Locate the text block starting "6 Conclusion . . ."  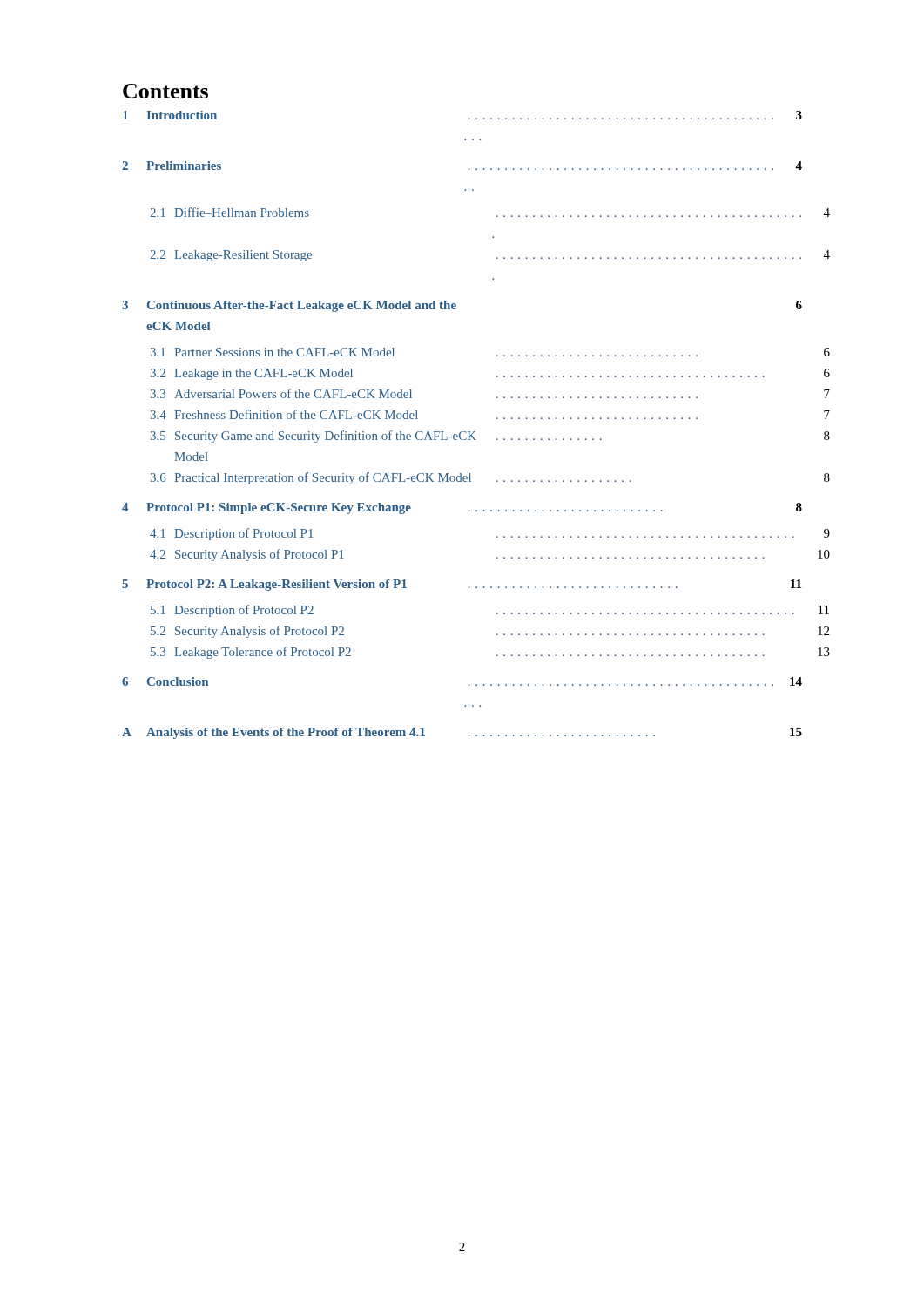[462, 692]
